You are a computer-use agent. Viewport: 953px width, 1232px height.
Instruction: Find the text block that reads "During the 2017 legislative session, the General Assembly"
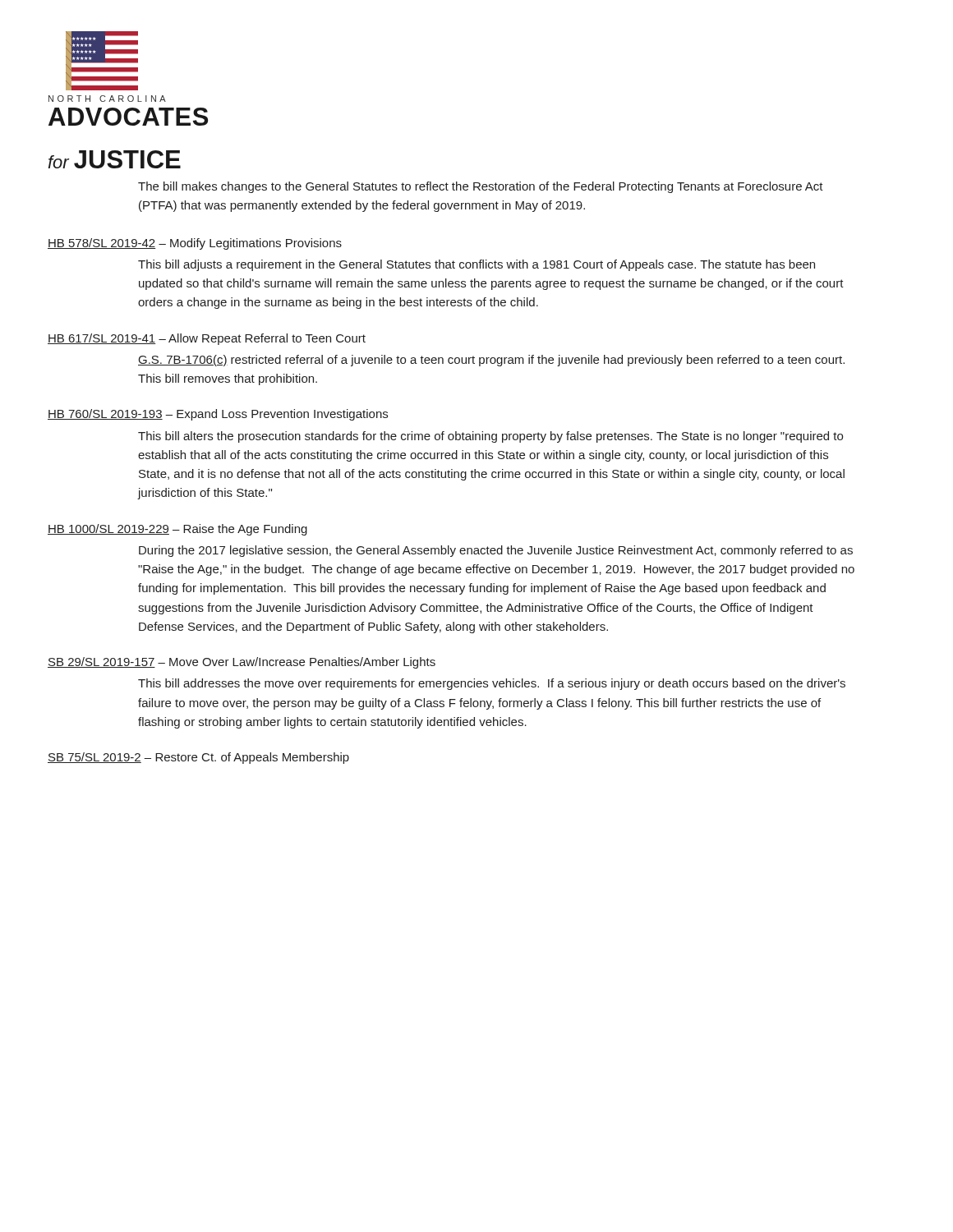(x=496, y=588)
